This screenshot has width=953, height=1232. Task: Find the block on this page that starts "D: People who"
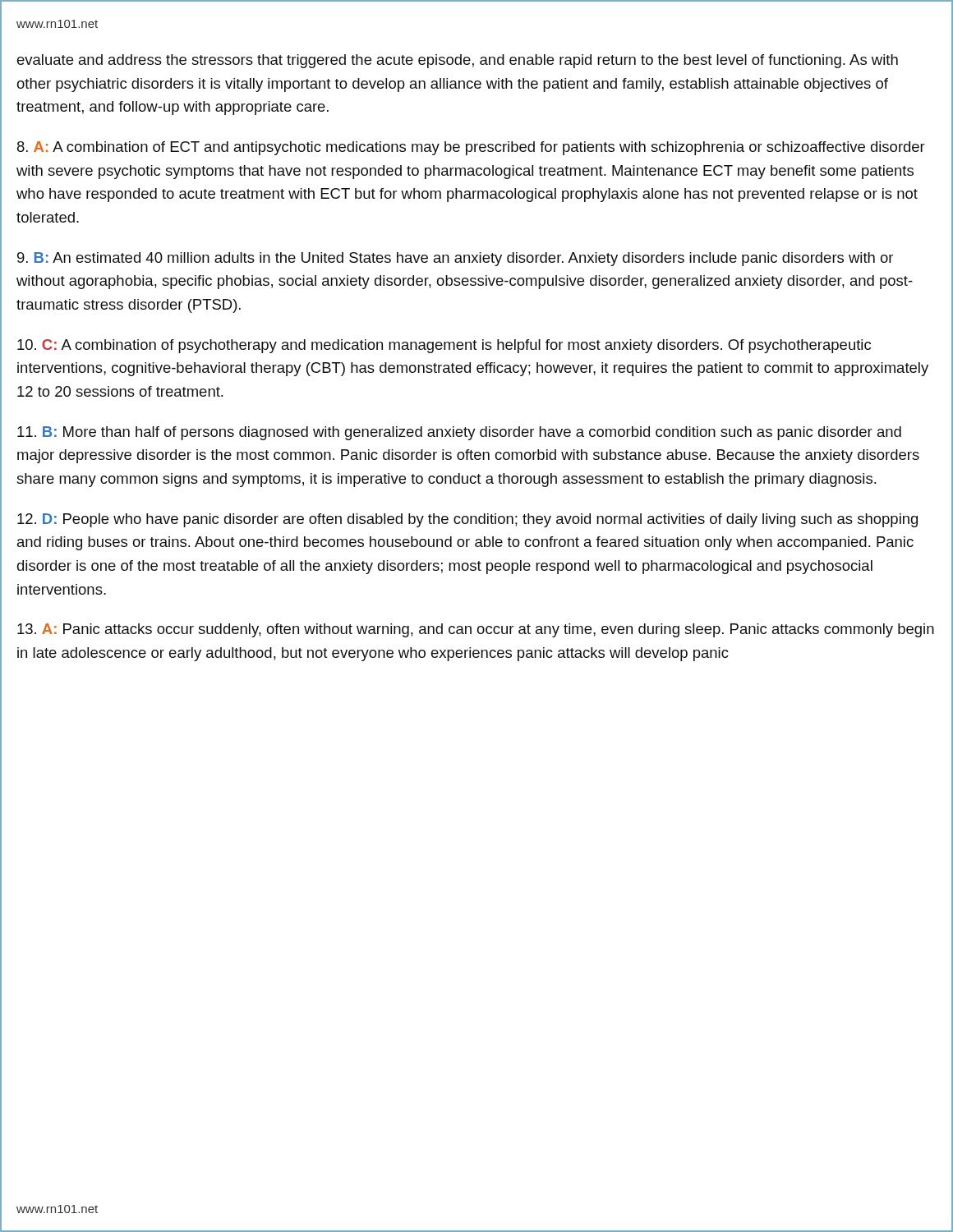pos(476,554)
